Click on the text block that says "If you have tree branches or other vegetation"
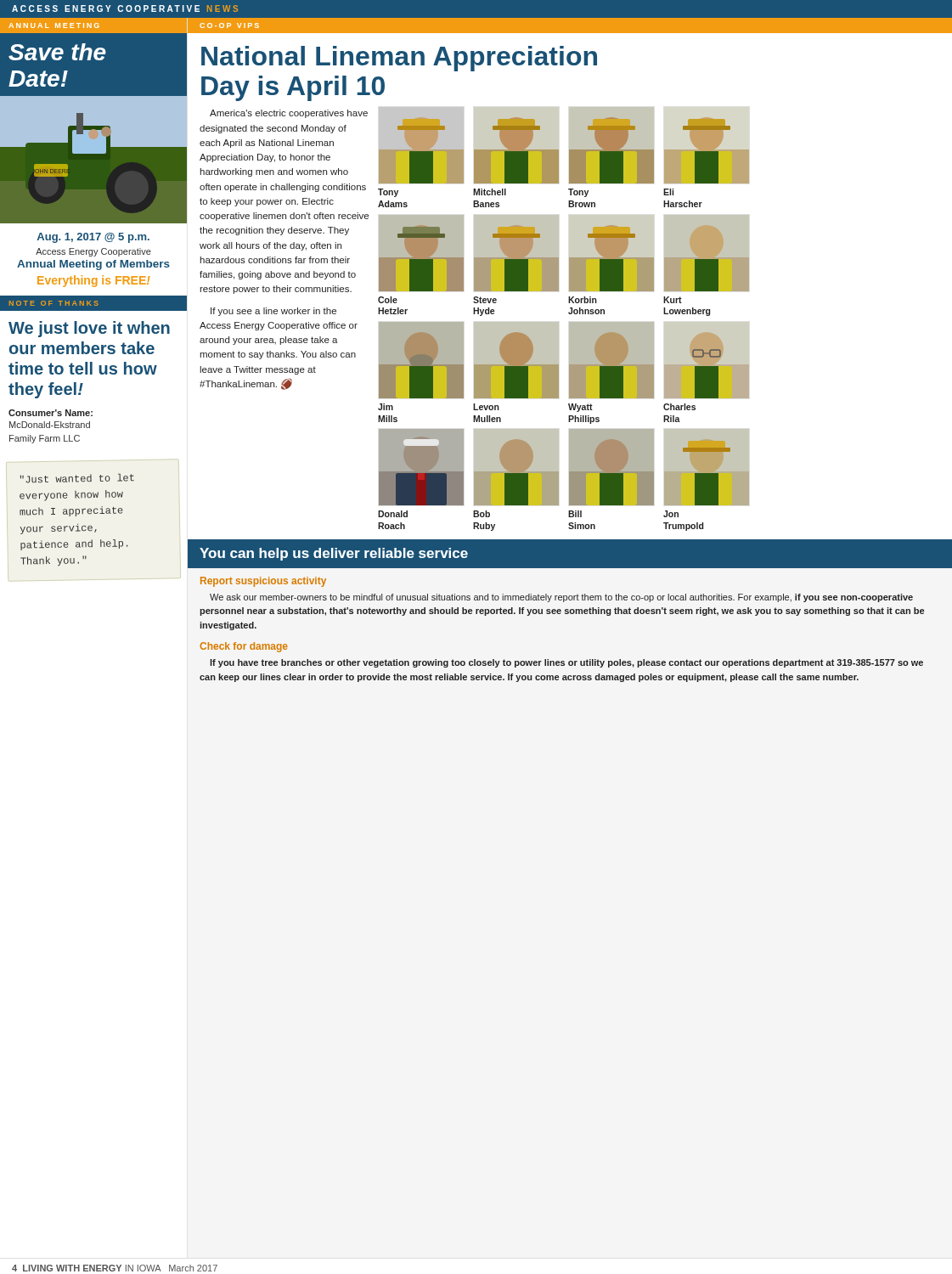The height and width of the screenshot is (1274, 952). pos(570,670)
